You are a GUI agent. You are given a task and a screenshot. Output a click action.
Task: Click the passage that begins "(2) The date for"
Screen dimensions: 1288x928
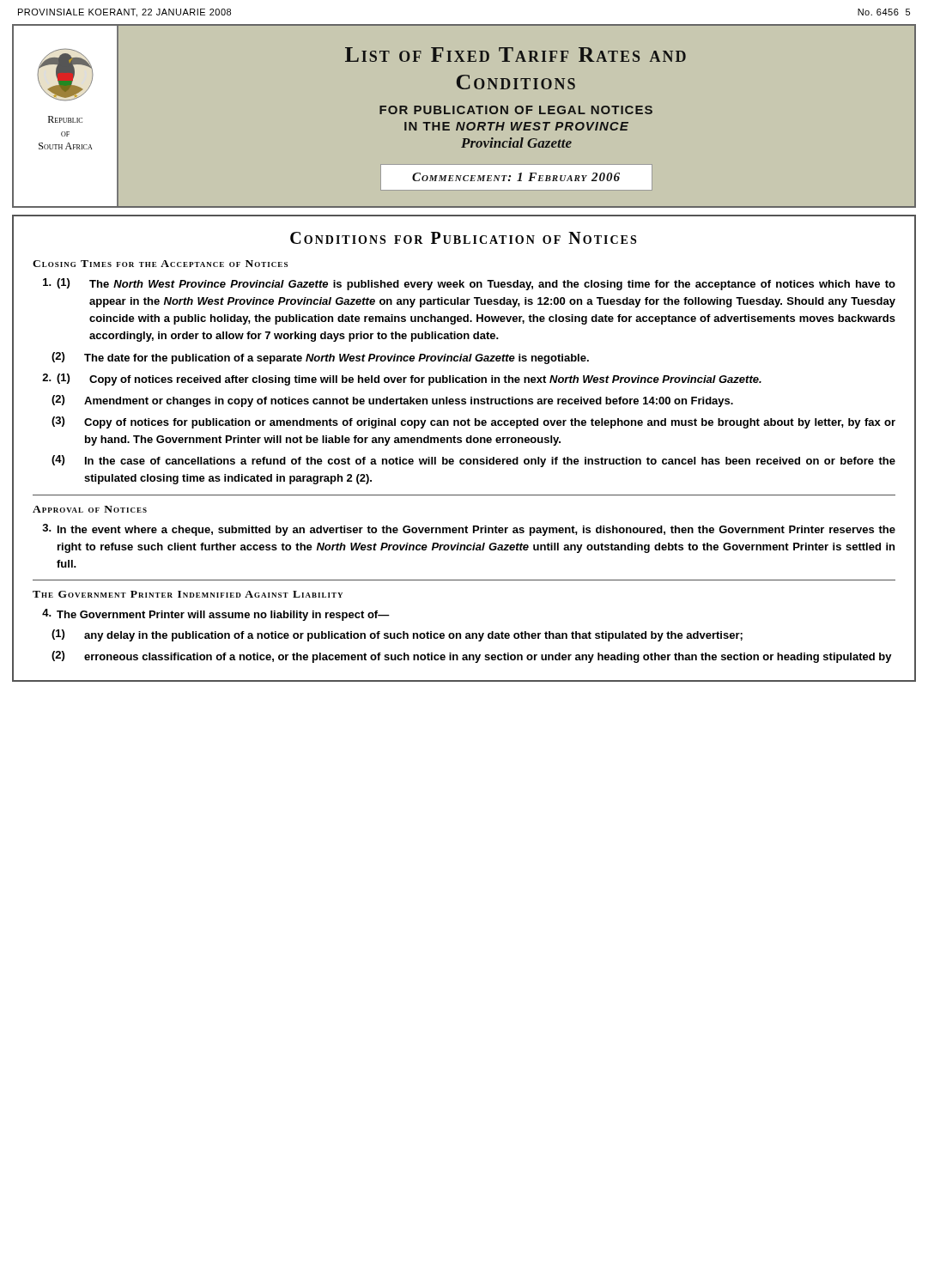(473, 358)
